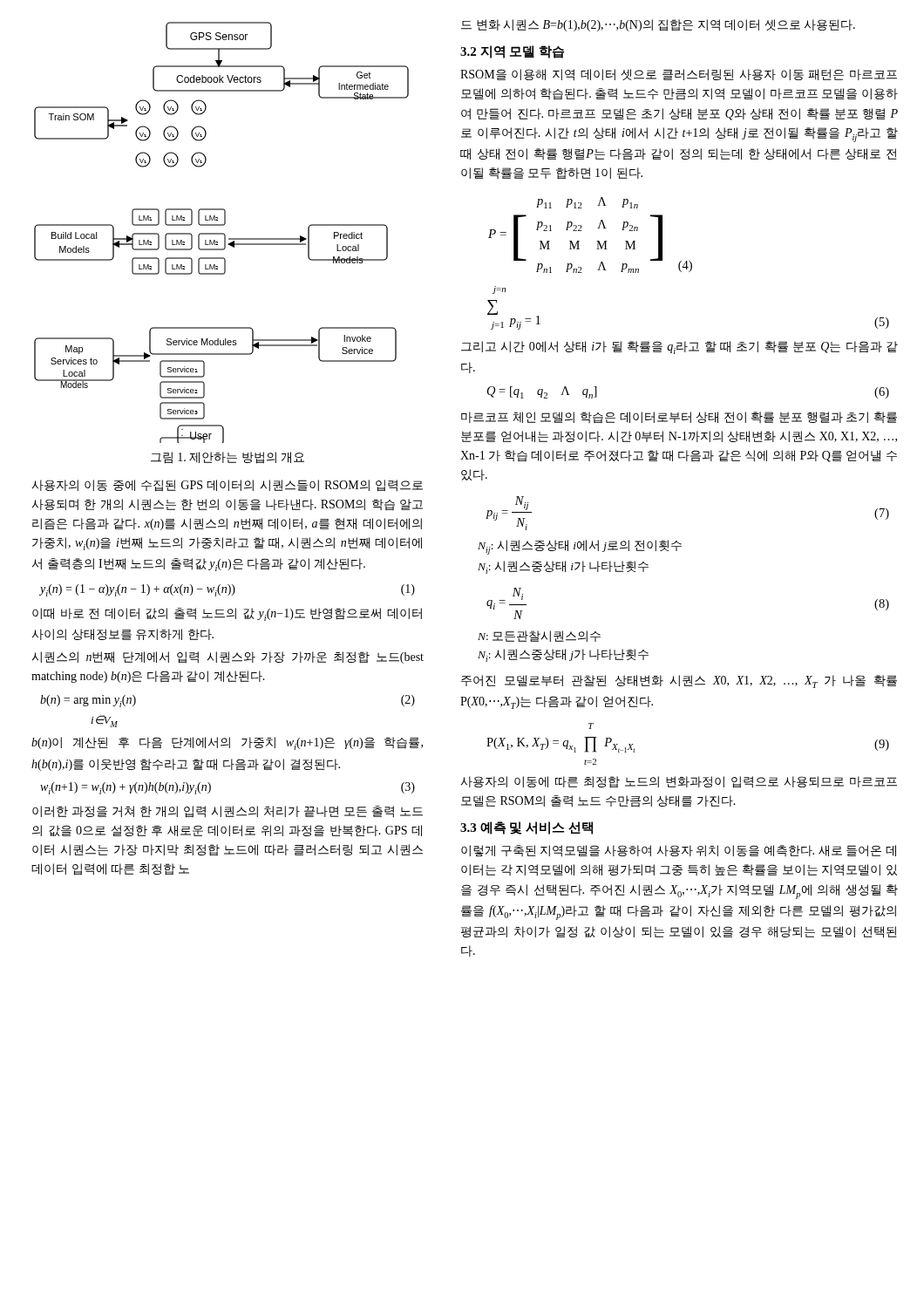Click the passage that begins "Nij: 시퀀스중상태 i에서 j로의 전이횟수"
Screen dimensions: 1308x924
point(580,547)
